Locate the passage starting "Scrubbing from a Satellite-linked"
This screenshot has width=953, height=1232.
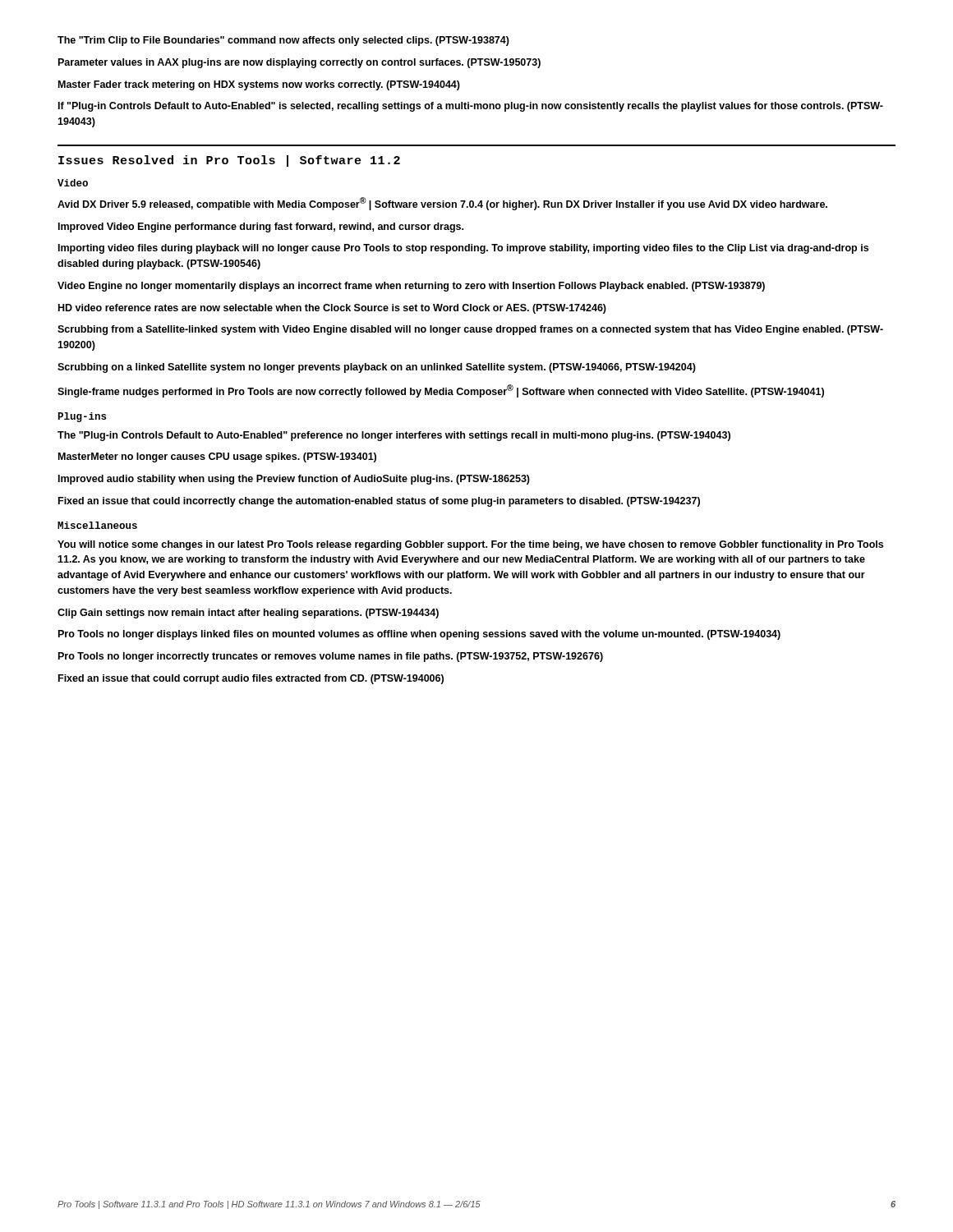(470, 337)
